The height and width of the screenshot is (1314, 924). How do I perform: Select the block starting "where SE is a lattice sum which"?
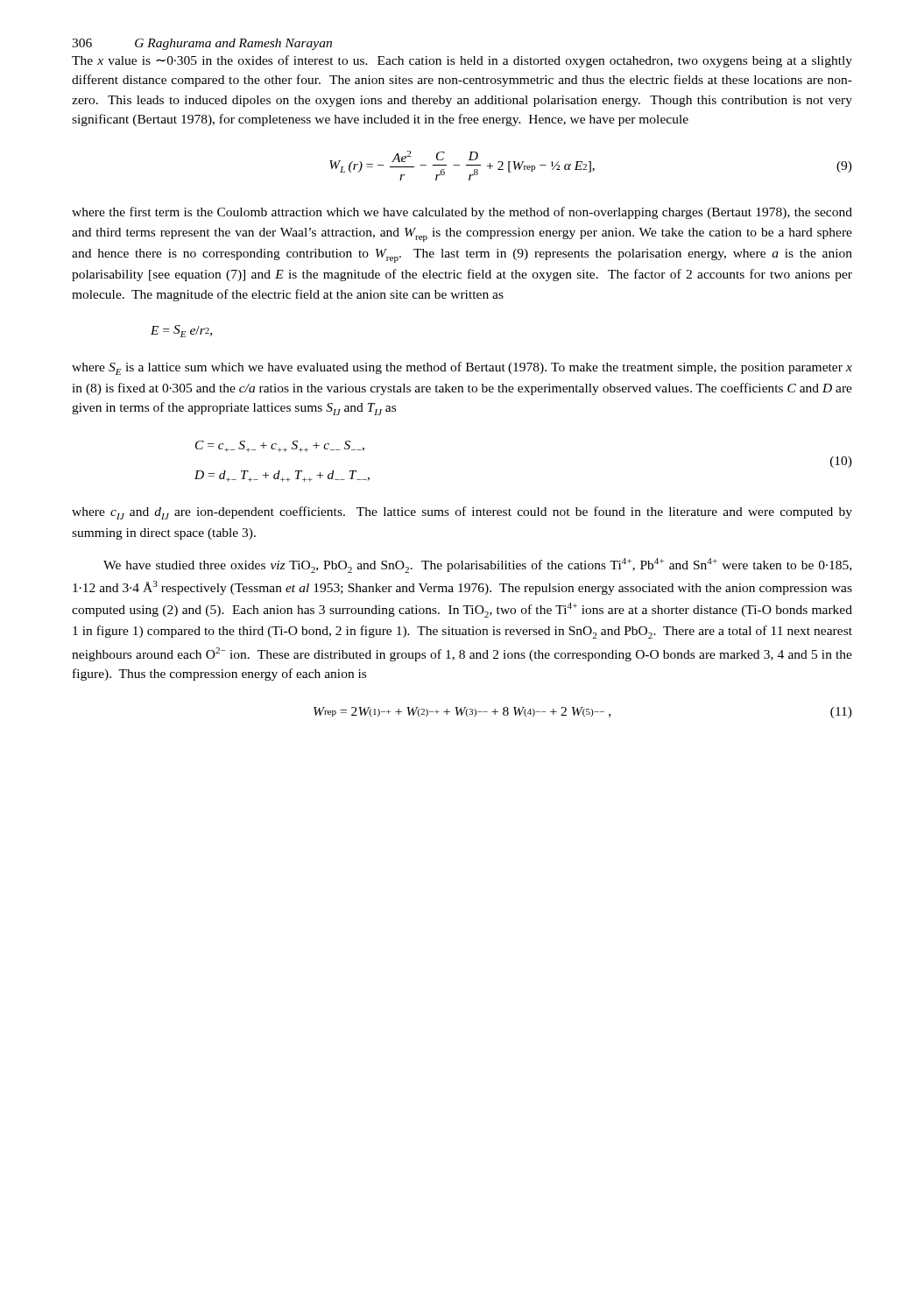(462, 388)
